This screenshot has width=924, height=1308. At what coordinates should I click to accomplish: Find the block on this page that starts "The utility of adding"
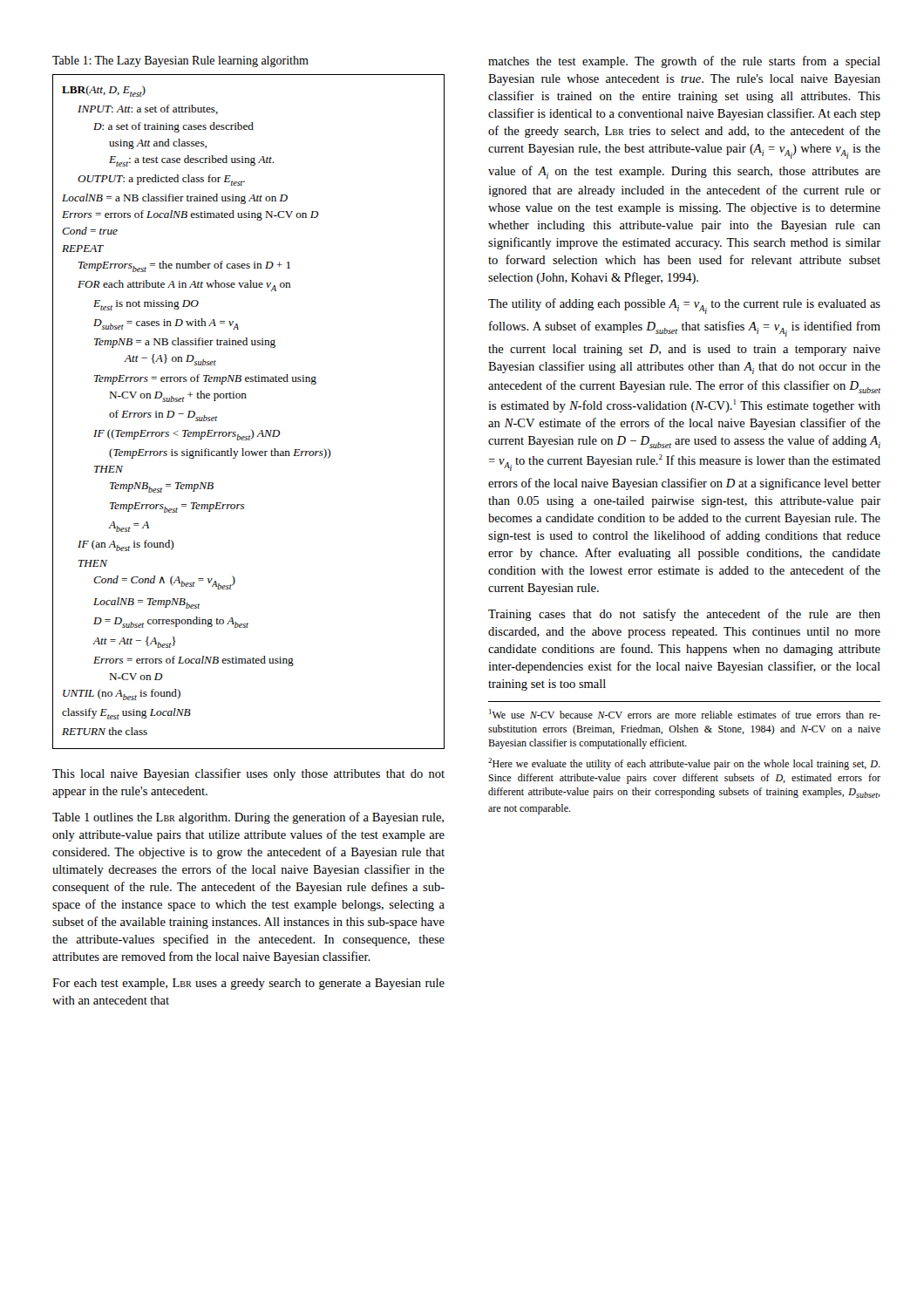click(x=684, y=446)
